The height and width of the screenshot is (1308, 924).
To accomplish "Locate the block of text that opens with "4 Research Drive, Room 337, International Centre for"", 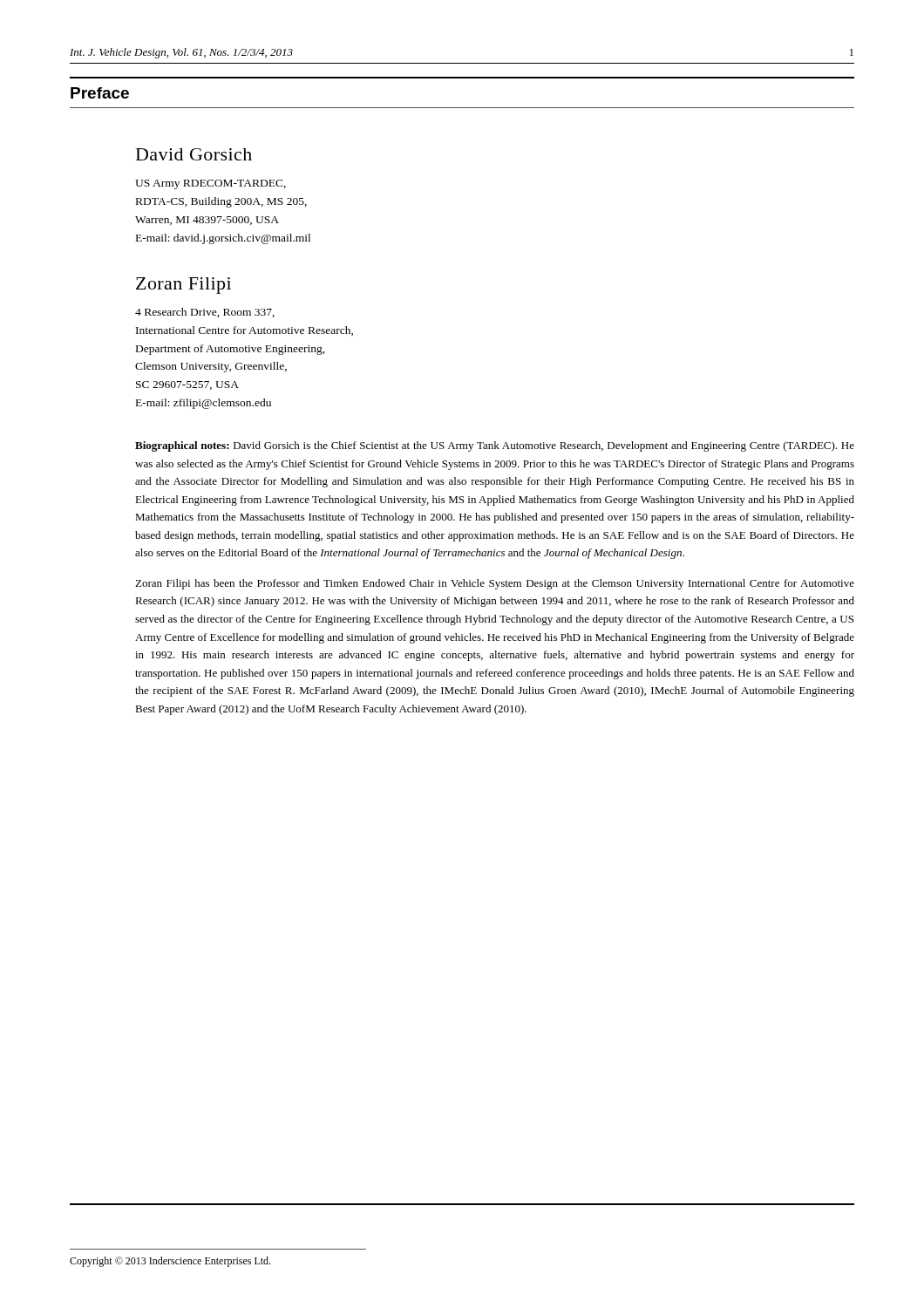I will pos(205,313).
